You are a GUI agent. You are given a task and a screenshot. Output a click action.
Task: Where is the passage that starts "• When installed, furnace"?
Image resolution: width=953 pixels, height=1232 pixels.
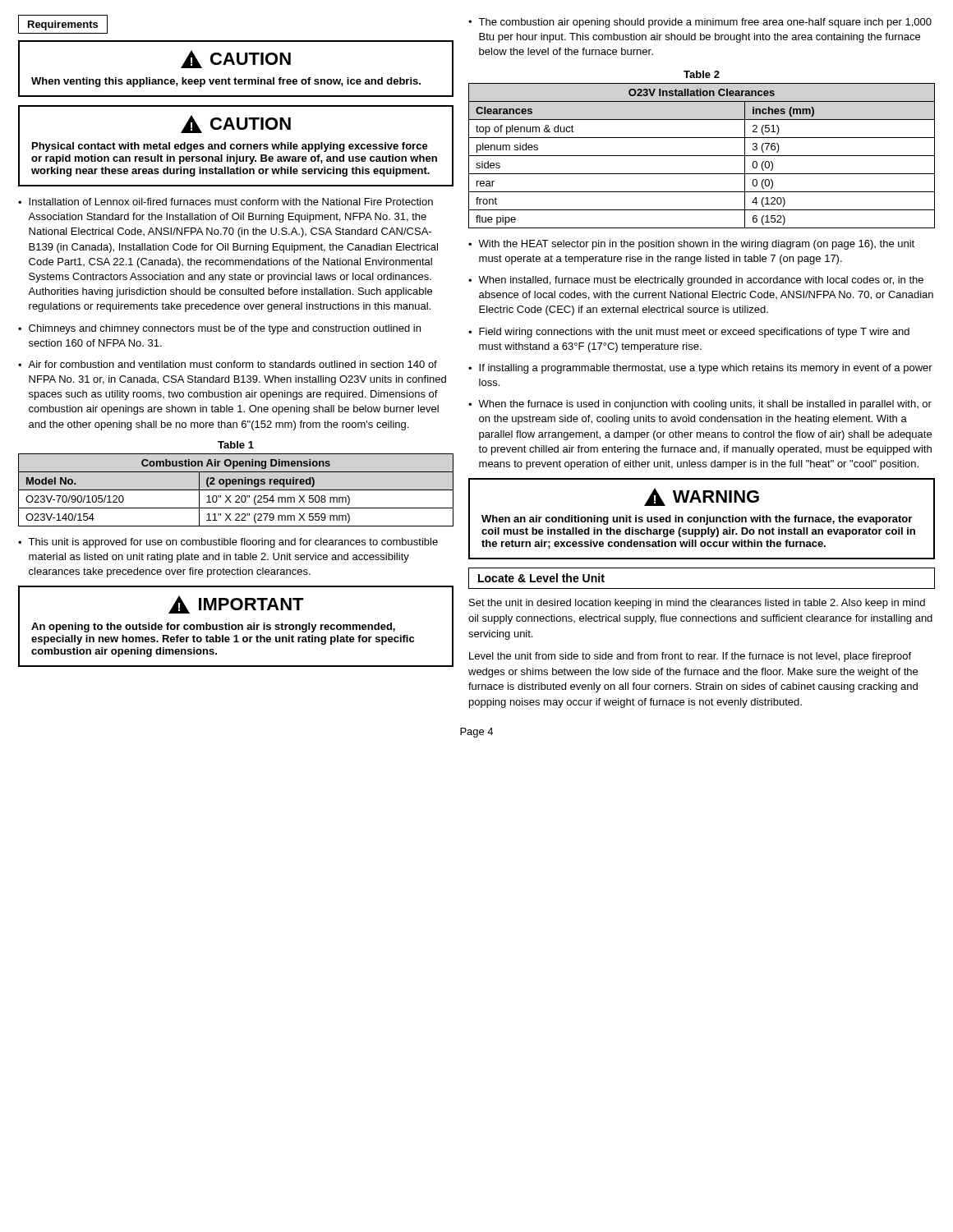tap(702, 295)
